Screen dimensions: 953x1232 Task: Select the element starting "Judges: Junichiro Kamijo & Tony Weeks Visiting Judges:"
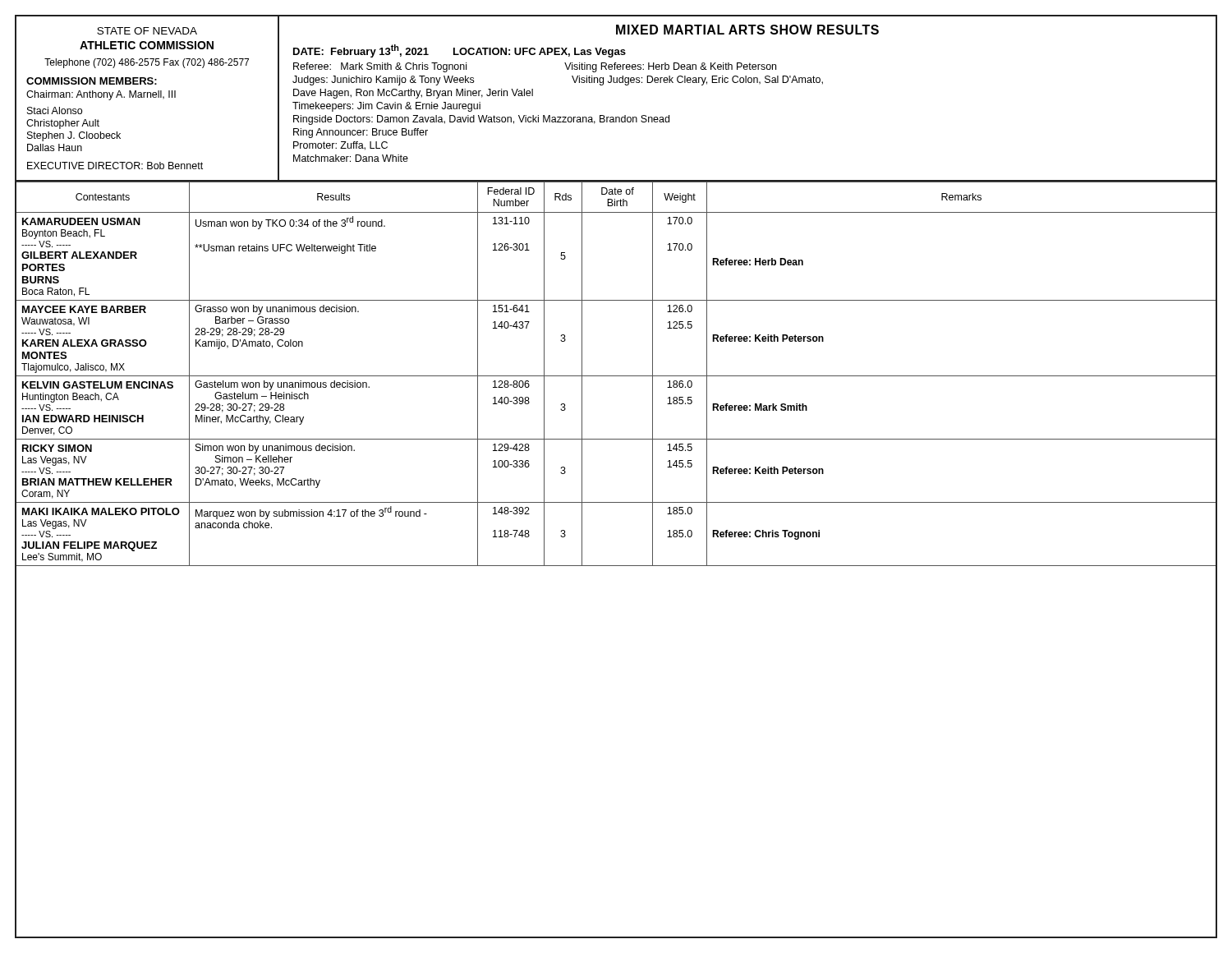(382, 81)
